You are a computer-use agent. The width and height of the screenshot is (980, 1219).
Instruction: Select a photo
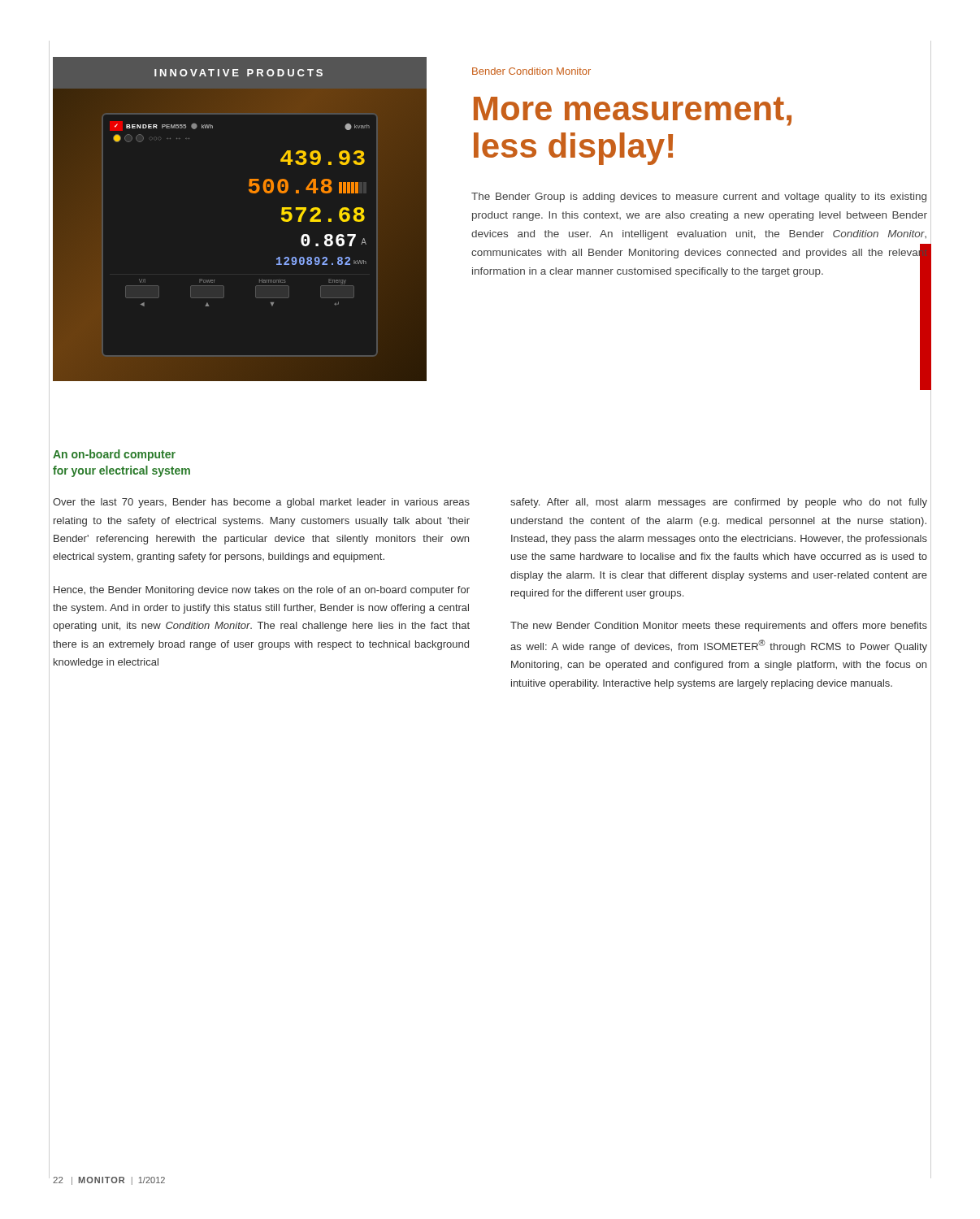point(240,219)
